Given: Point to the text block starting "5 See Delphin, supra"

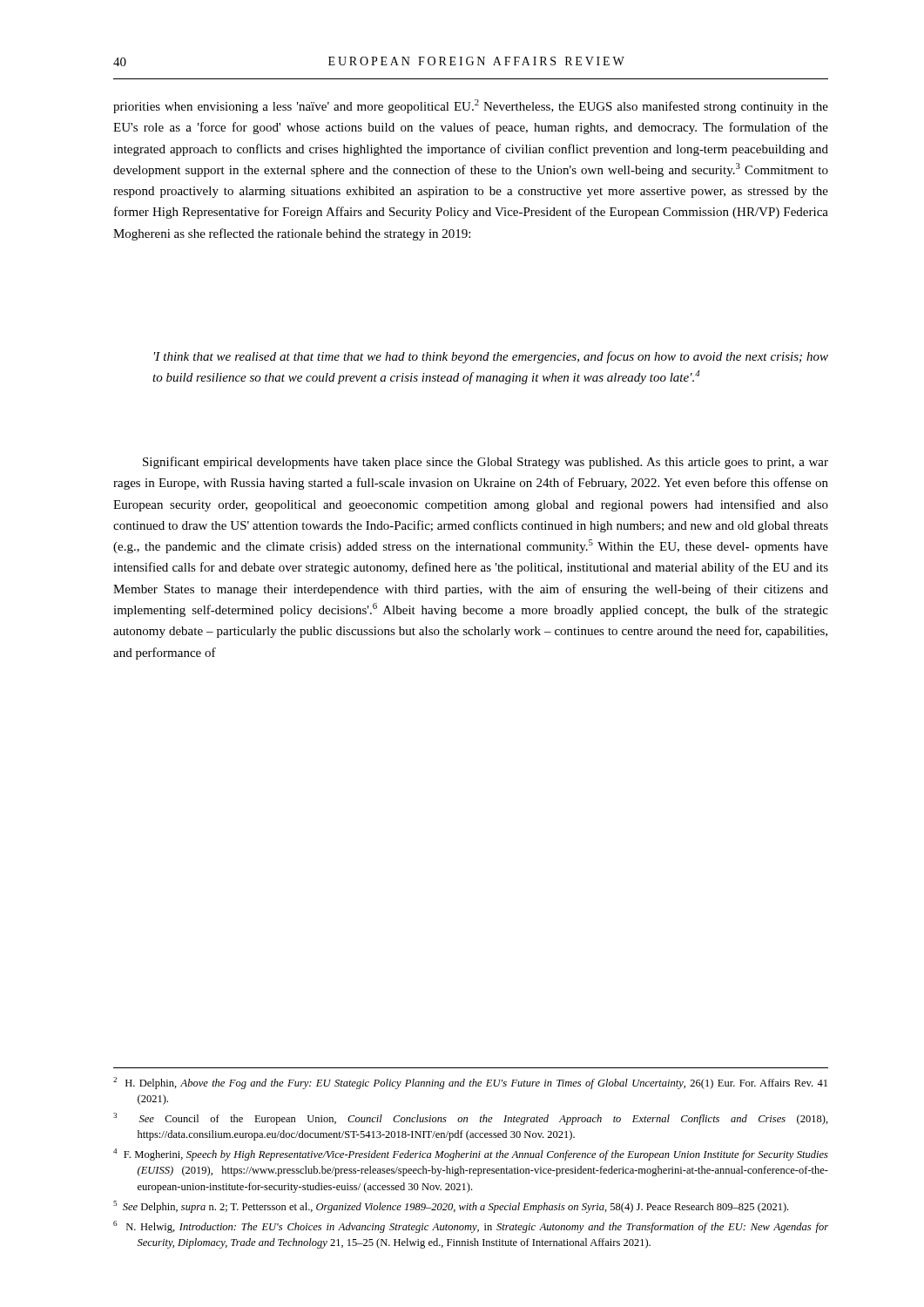Looking at the screenshot, I should tap(451, 1206).
